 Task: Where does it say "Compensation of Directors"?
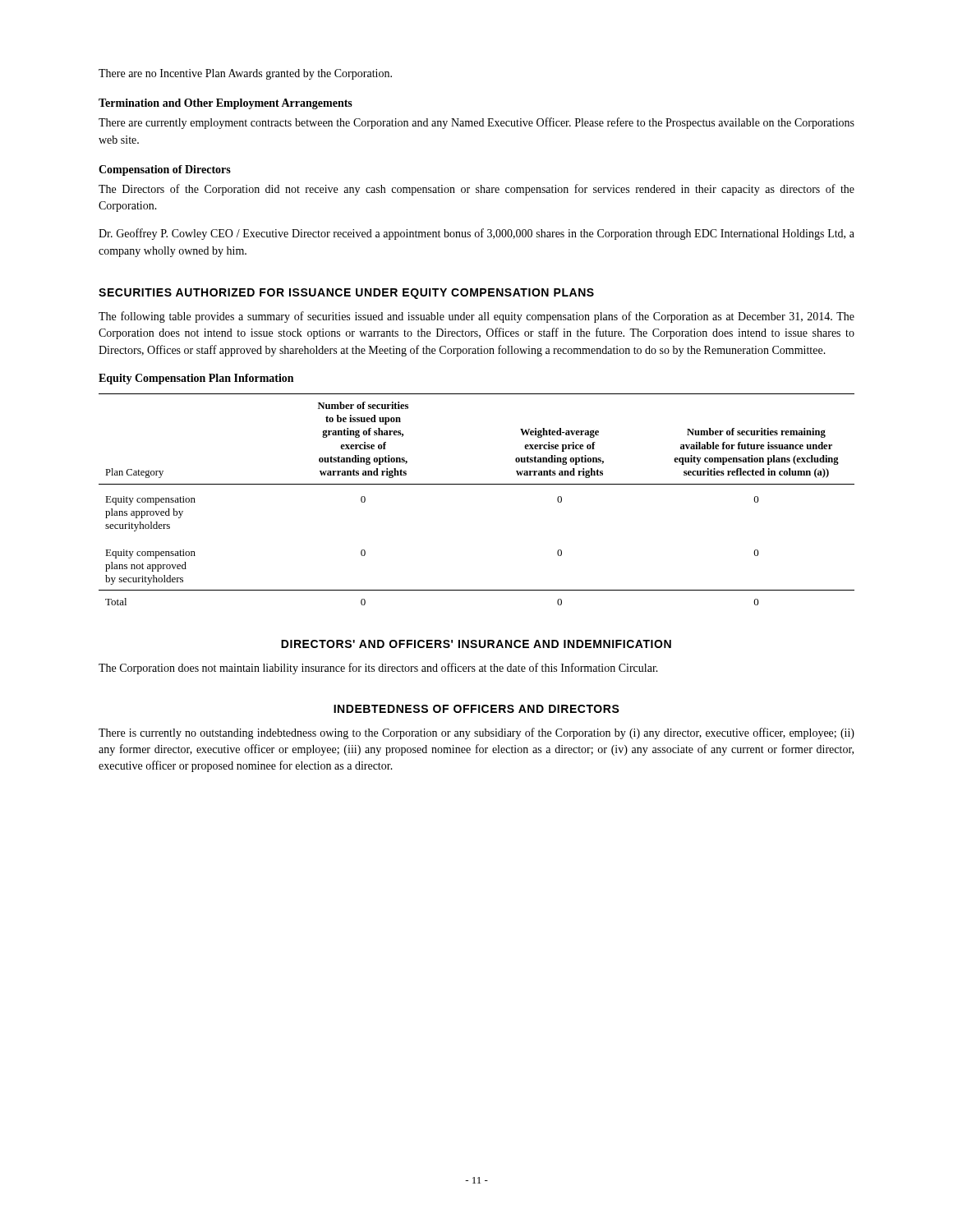[165, 170]
